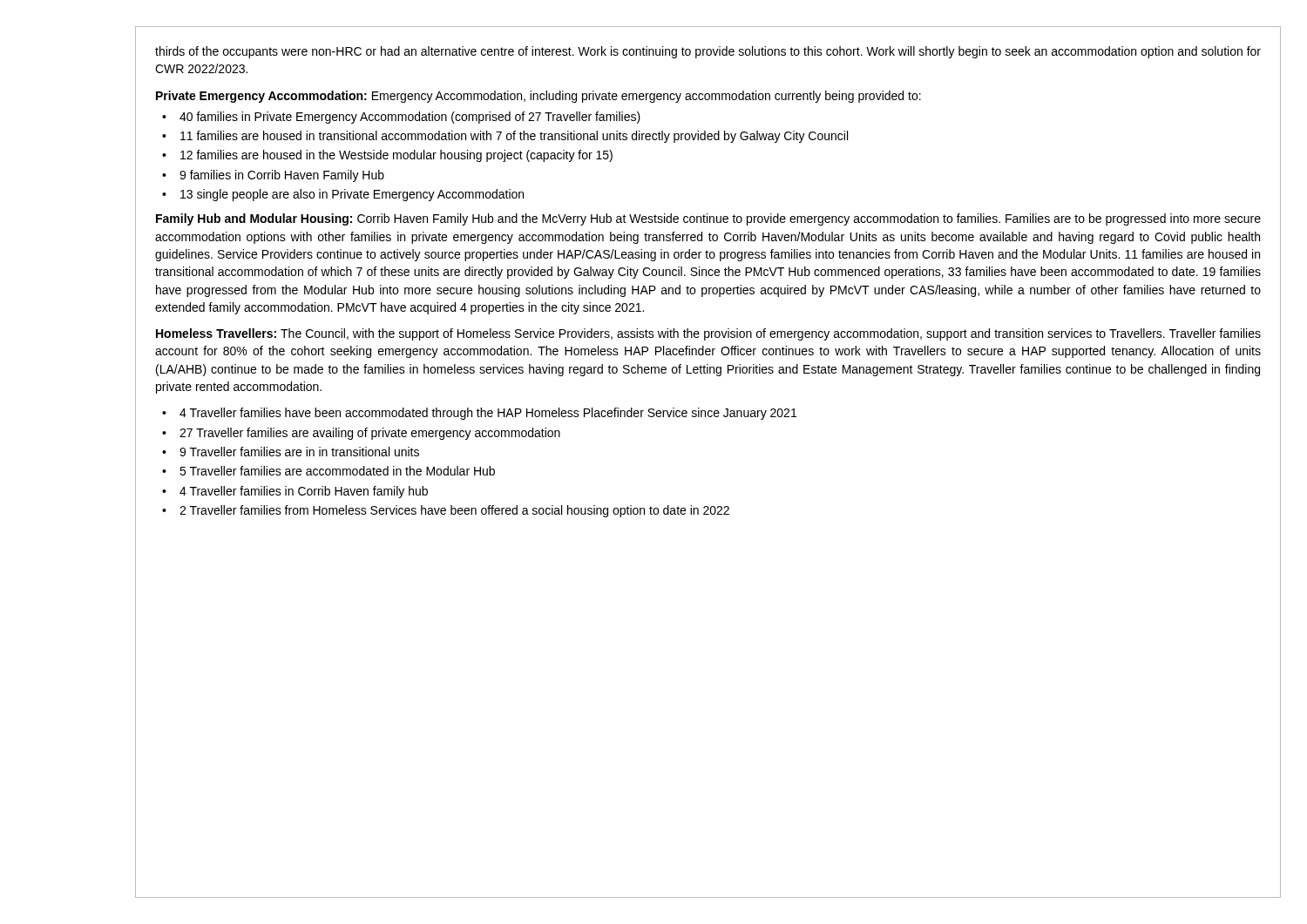
Task: Click the passage that begins "• 13 single"
Action: click(x=343, y=195)
